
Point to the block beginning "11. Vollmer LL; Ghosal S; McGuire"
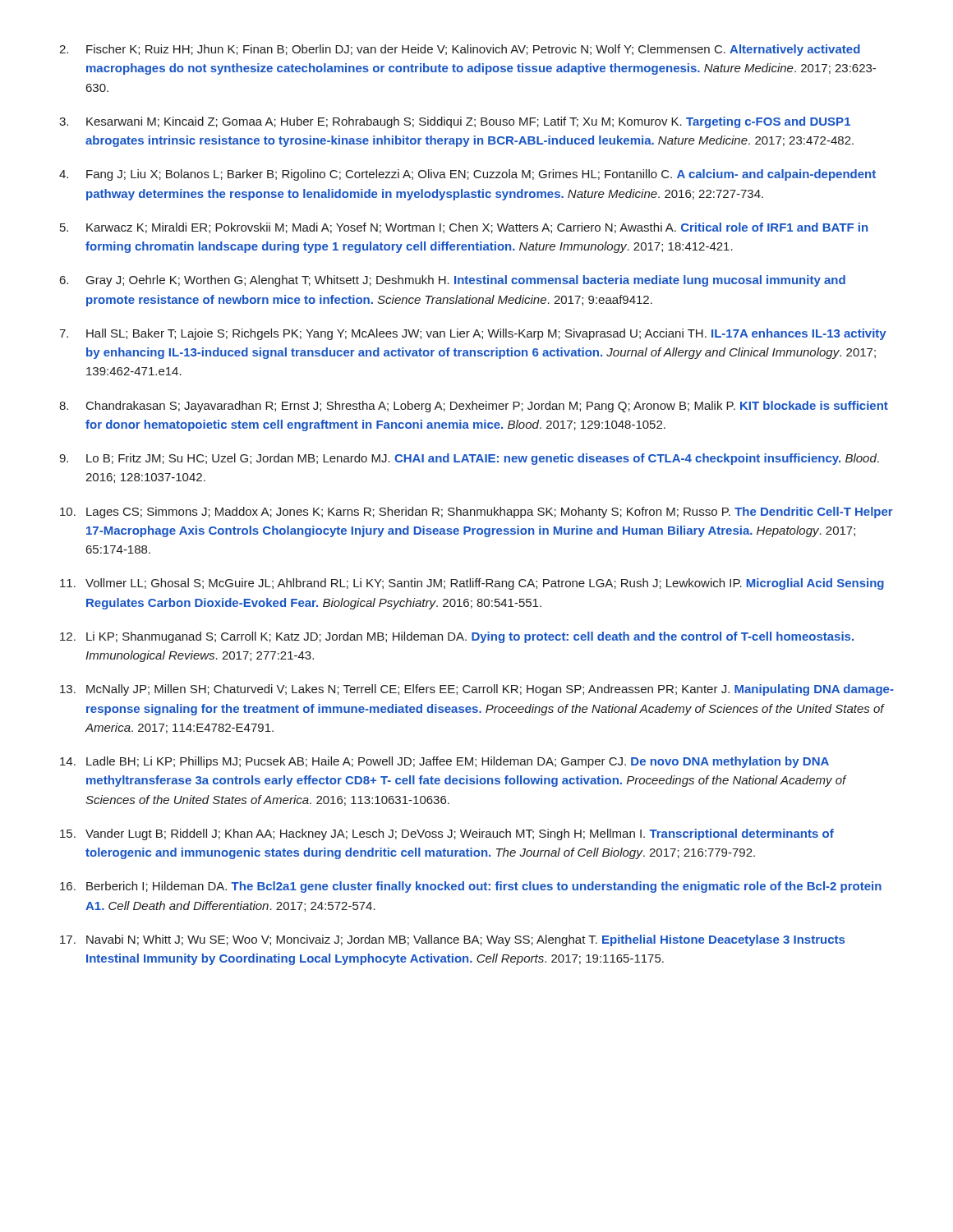pos(476,593)
